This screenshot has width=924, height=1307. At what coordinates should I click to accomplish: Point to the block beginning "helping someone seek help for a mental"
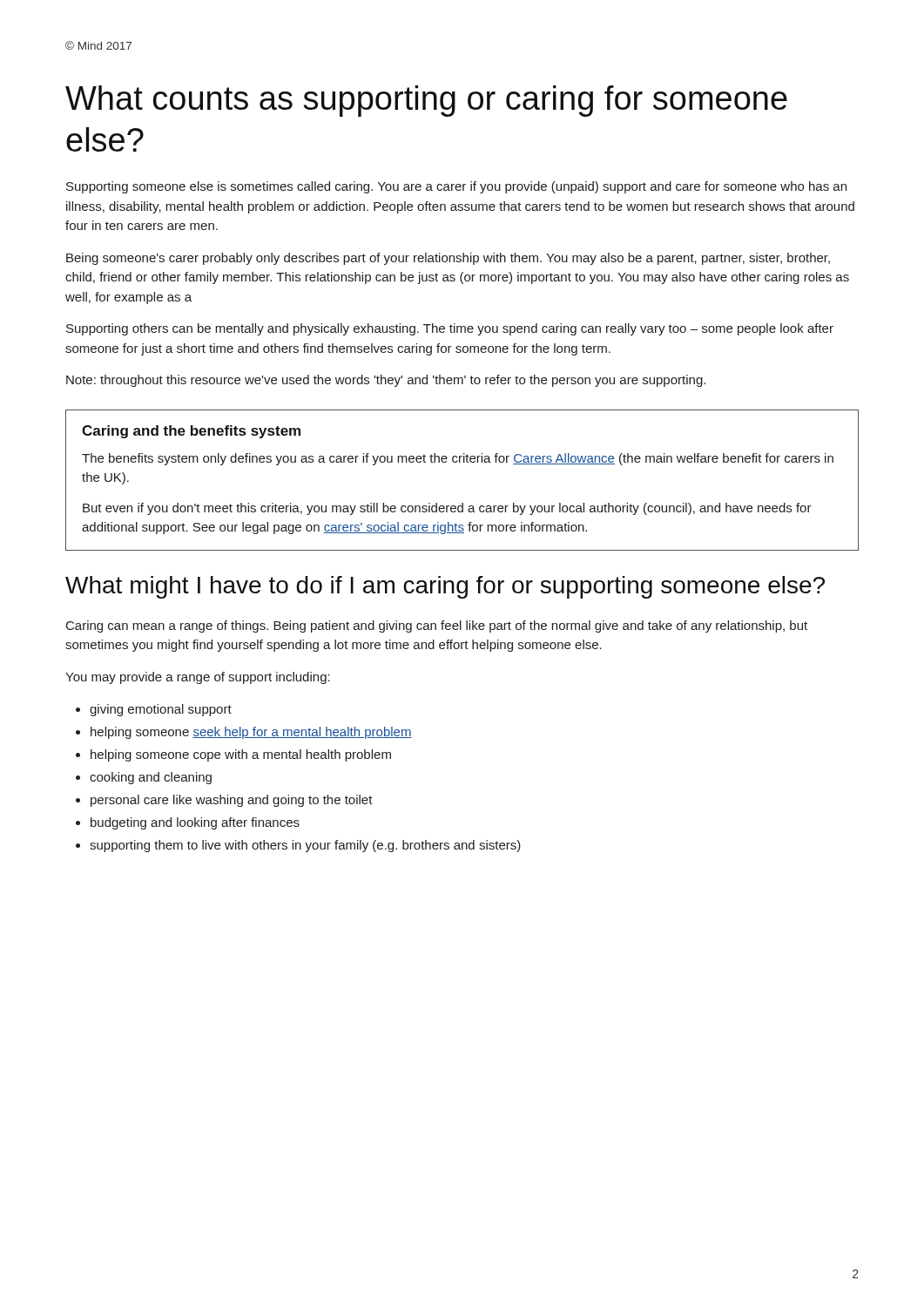click(x=251, y=731)
